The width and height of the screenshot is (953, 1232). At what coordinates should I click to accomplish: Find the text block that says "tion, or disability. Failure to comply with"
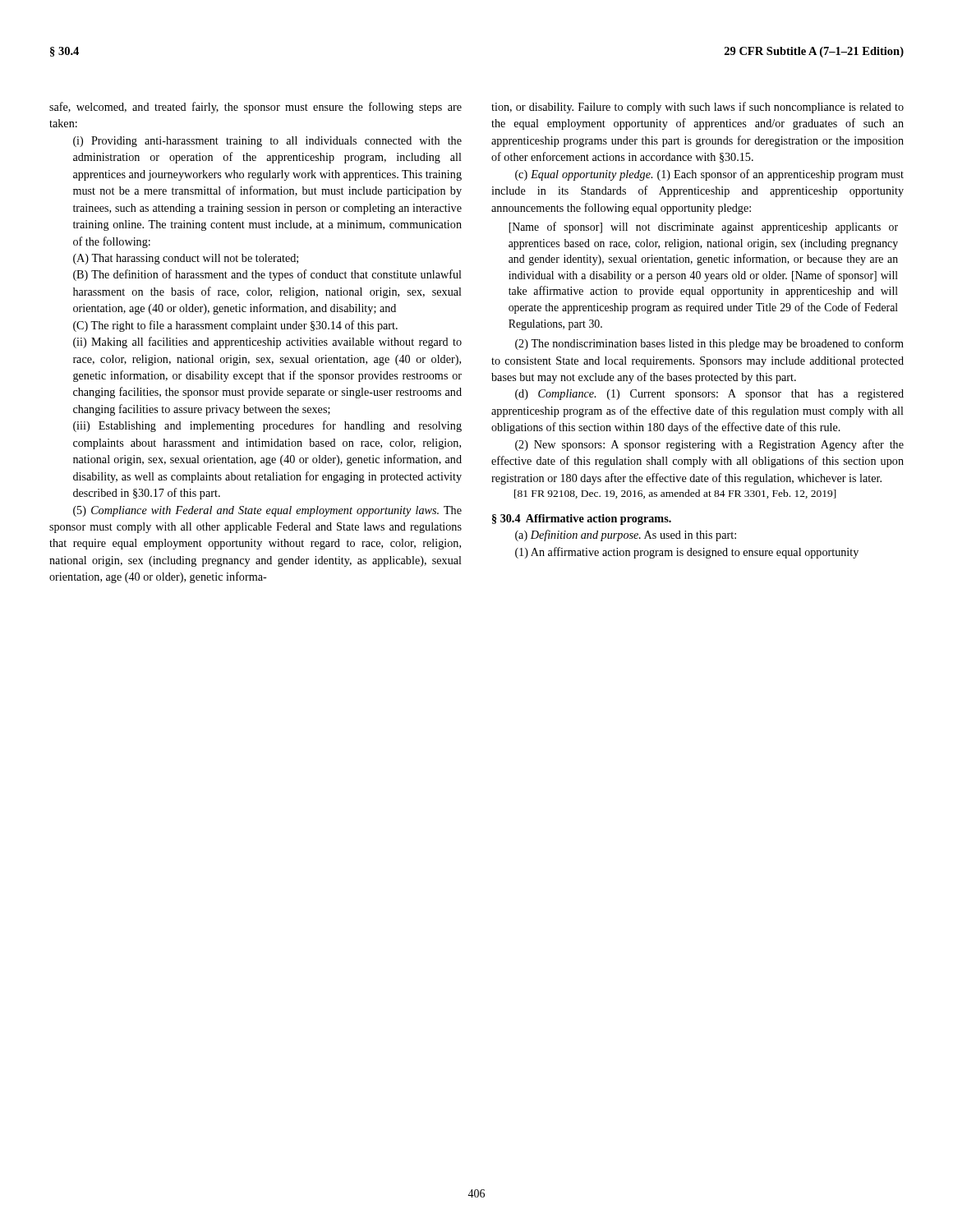[x=698, y=329]
